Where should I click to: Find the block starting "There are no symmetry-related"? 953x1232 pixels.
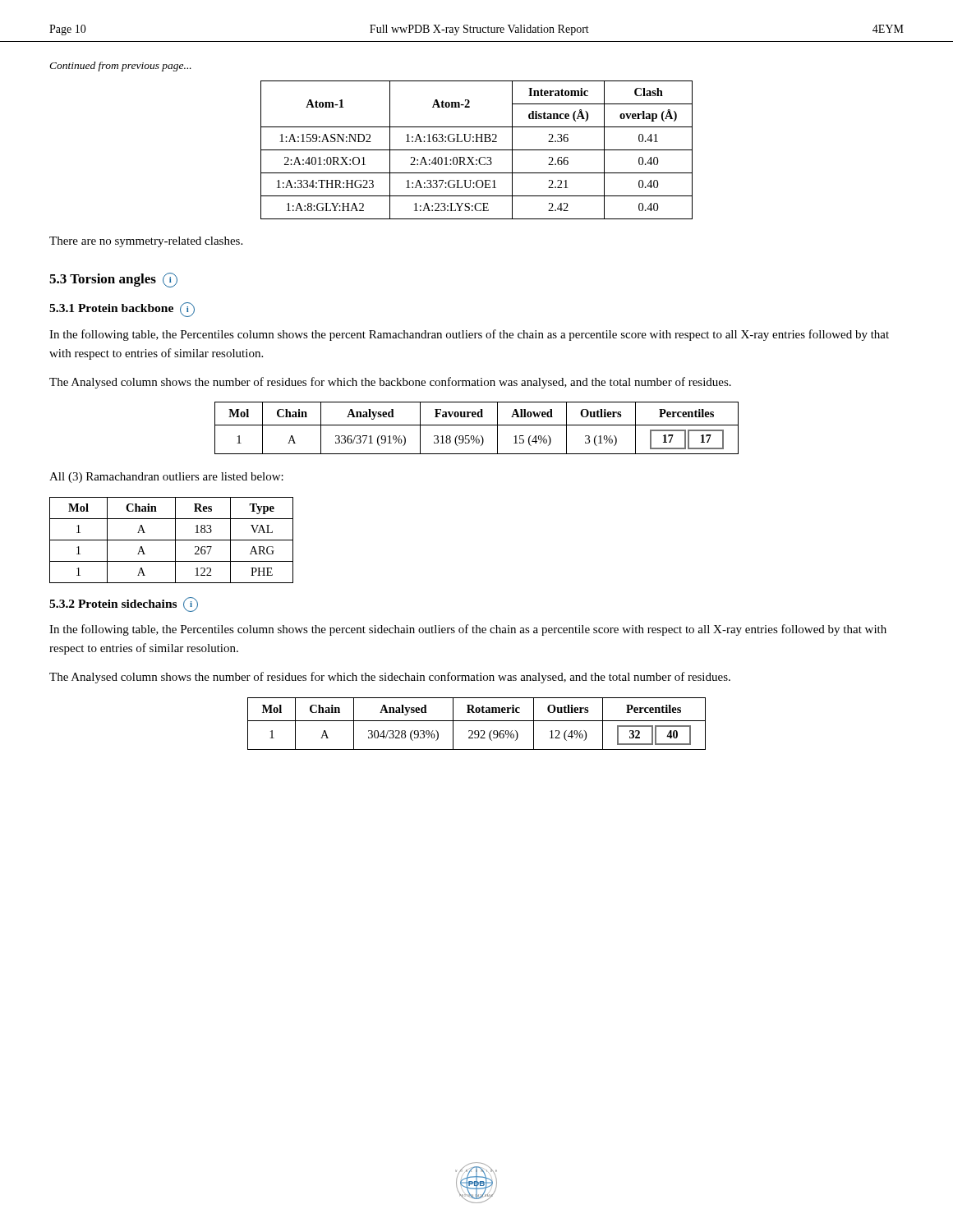click(x=146, y=241)
